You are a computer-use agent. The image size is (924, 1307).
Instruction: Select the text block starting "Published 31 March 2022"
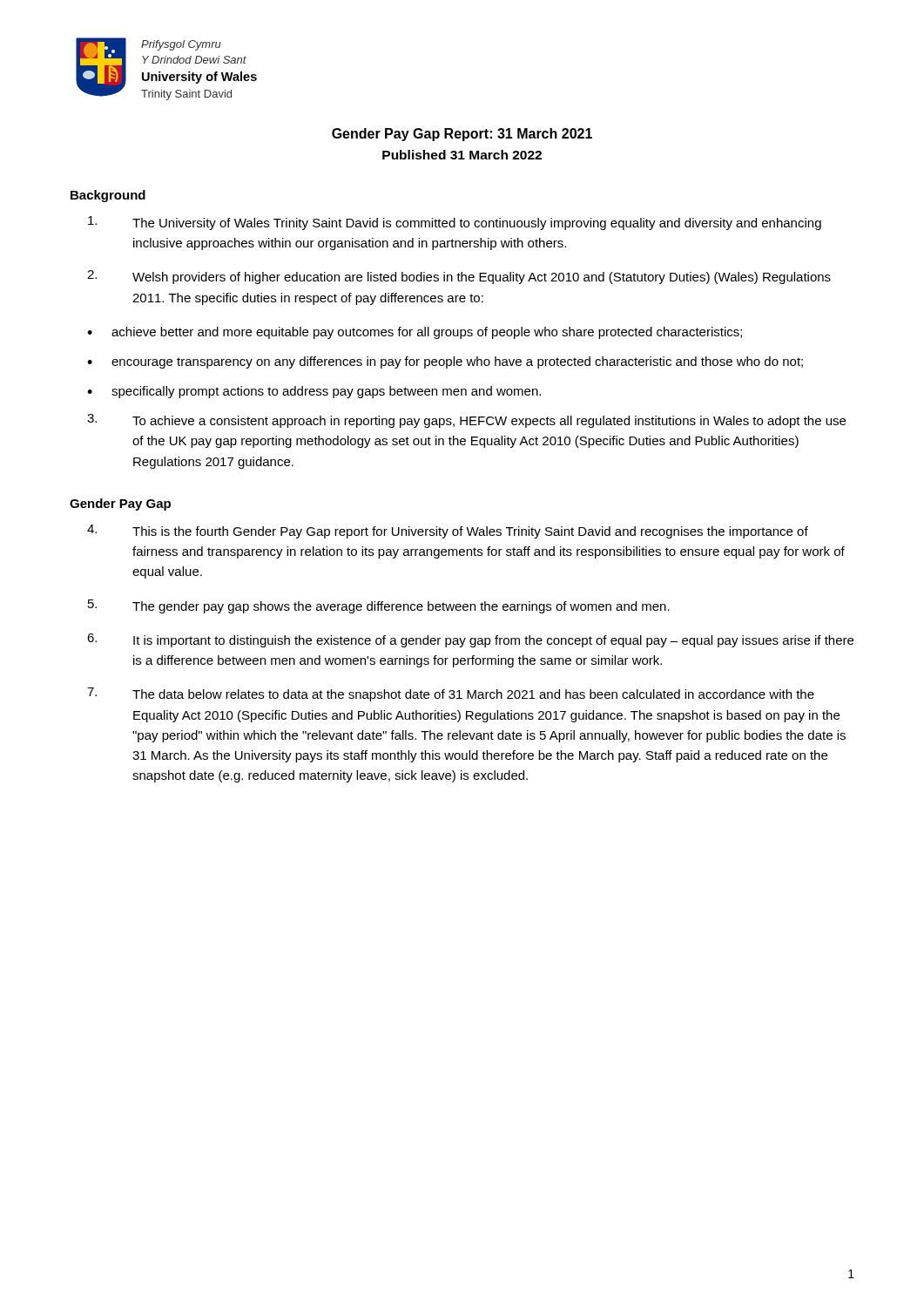(462, 155)
